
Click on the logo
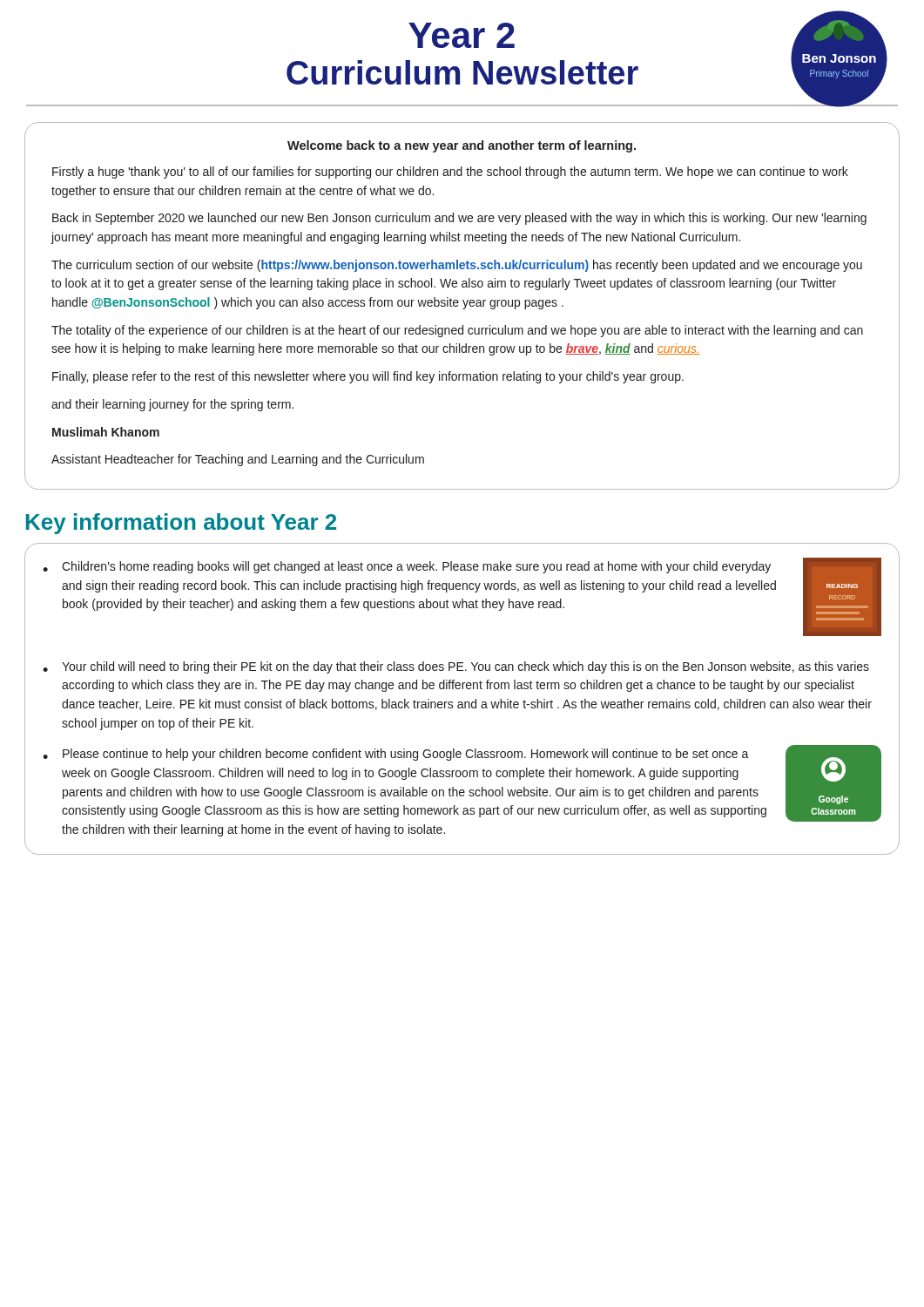(839, 60)
